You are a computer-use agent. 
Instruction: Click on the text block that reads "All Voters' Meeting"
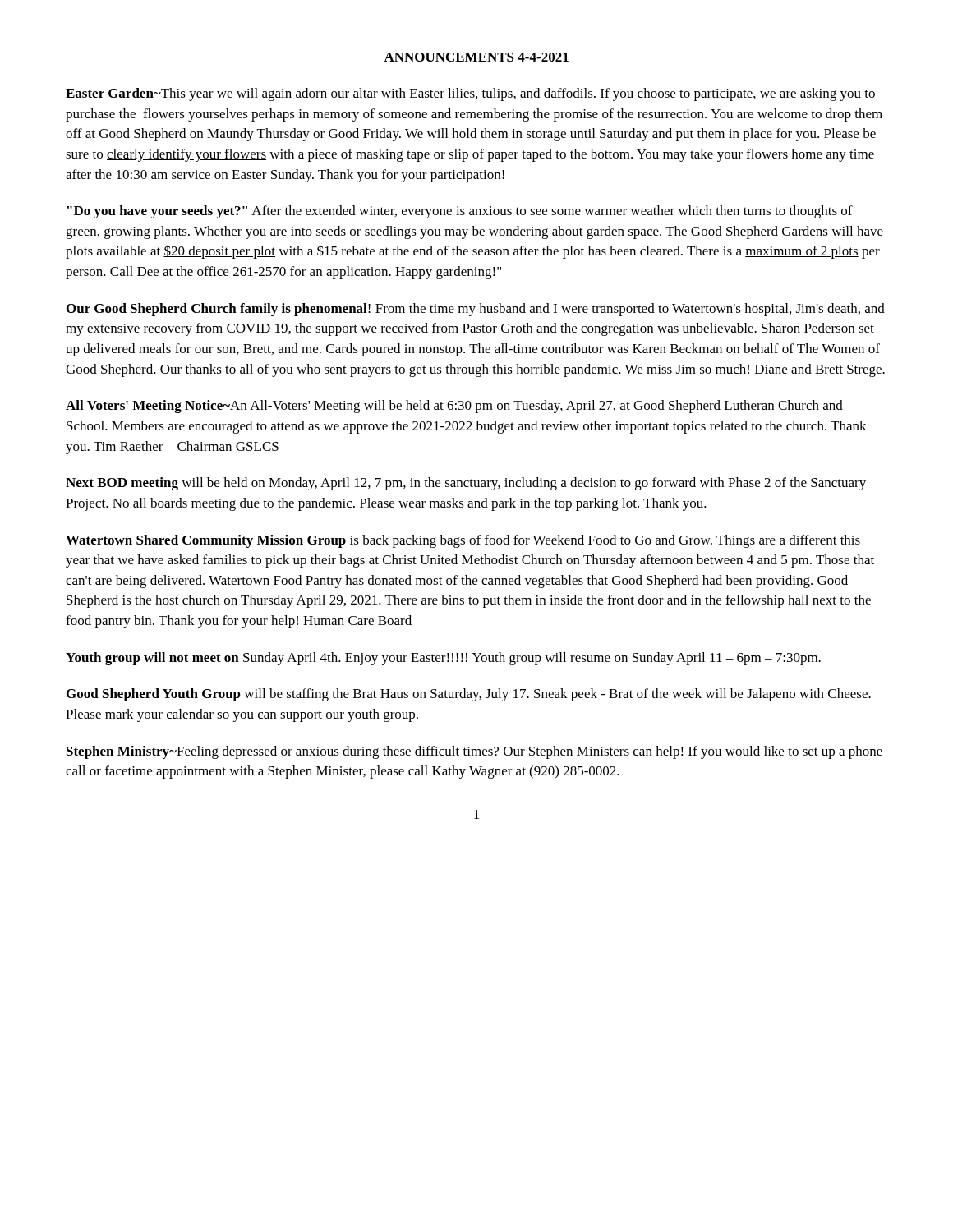tap(476, 427)
